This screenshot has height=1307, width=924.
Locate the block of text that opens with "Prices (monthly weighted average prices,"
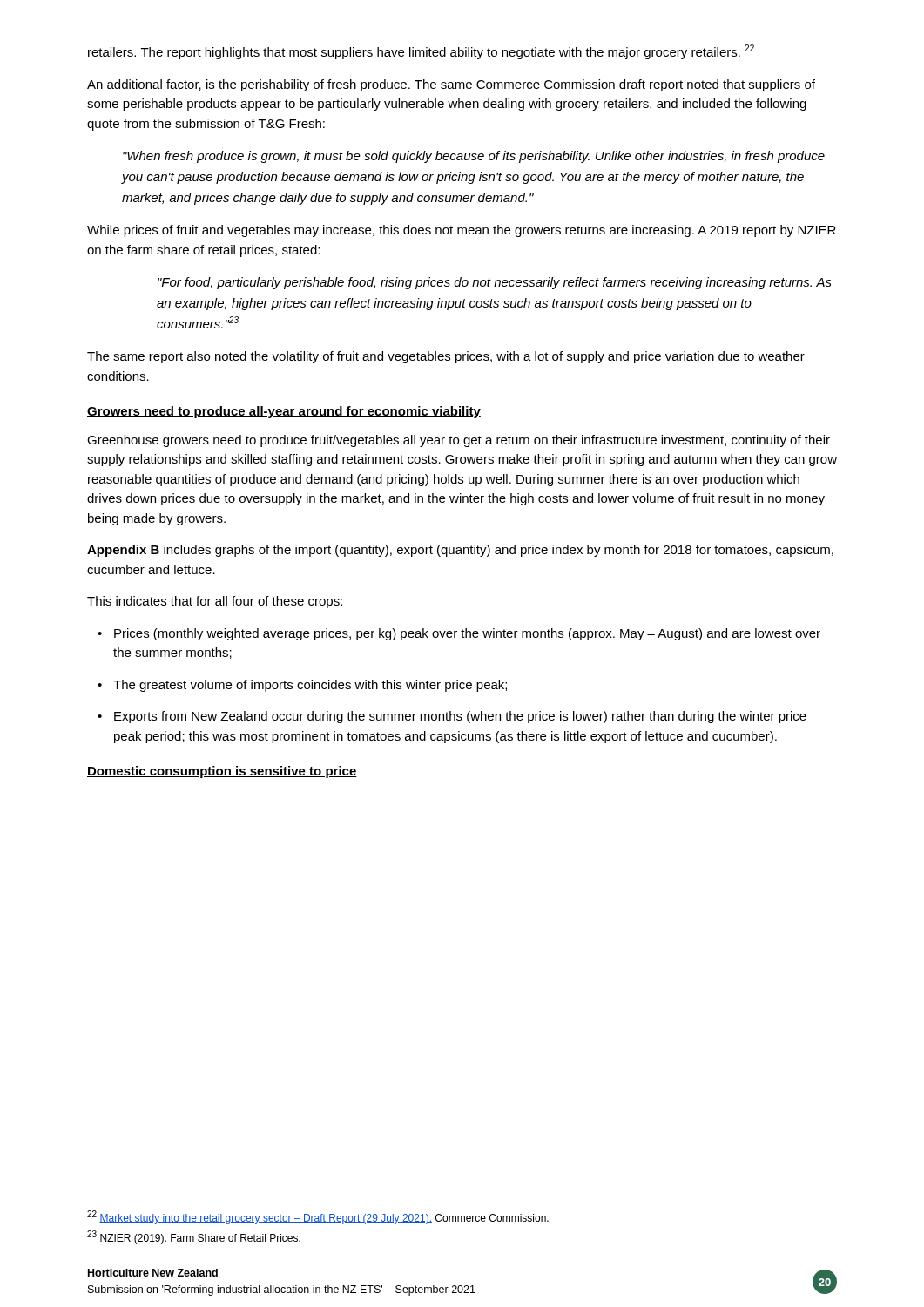(x=462, y=643)
